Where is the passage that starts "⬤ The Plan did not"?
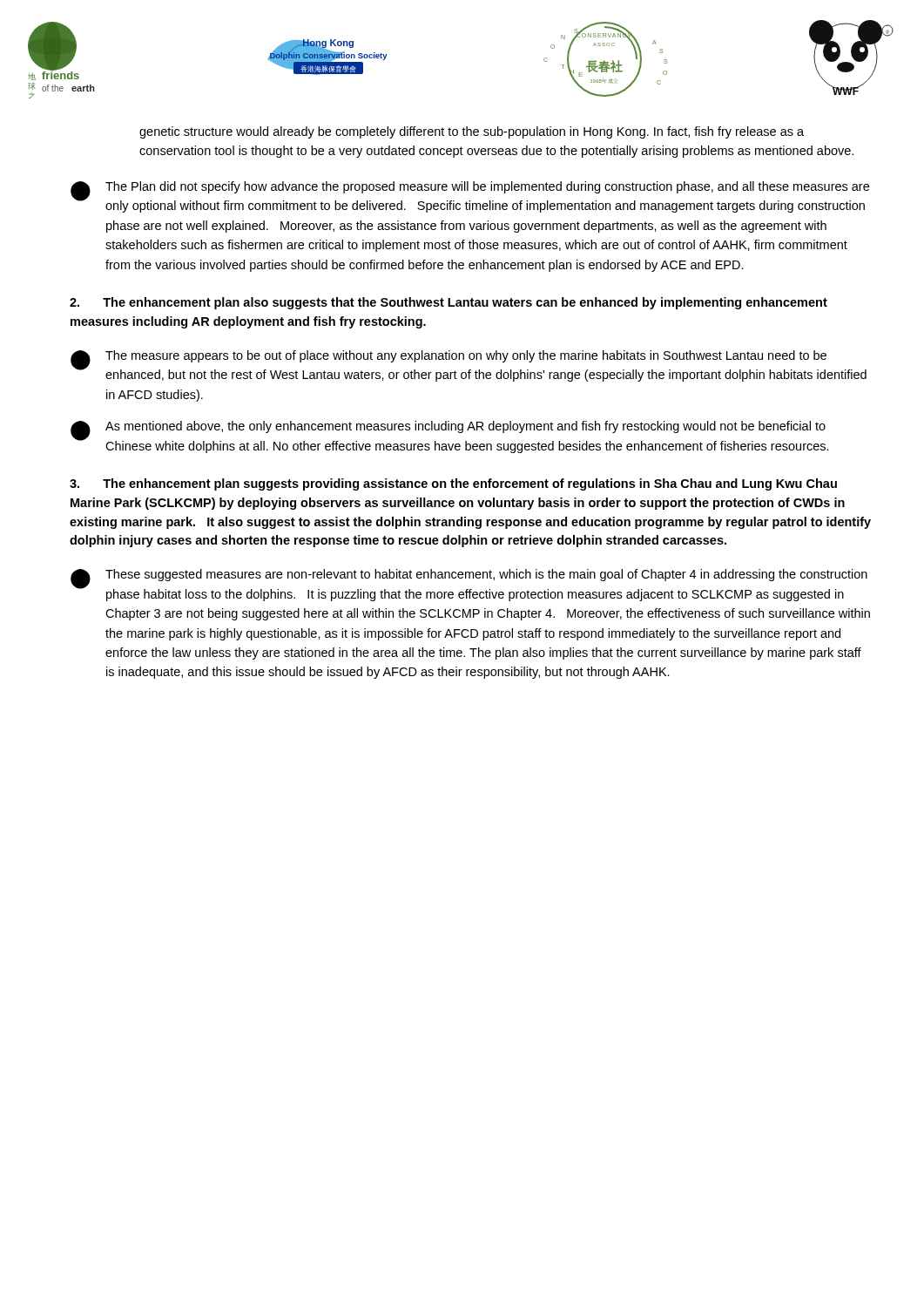 (471, 226)
